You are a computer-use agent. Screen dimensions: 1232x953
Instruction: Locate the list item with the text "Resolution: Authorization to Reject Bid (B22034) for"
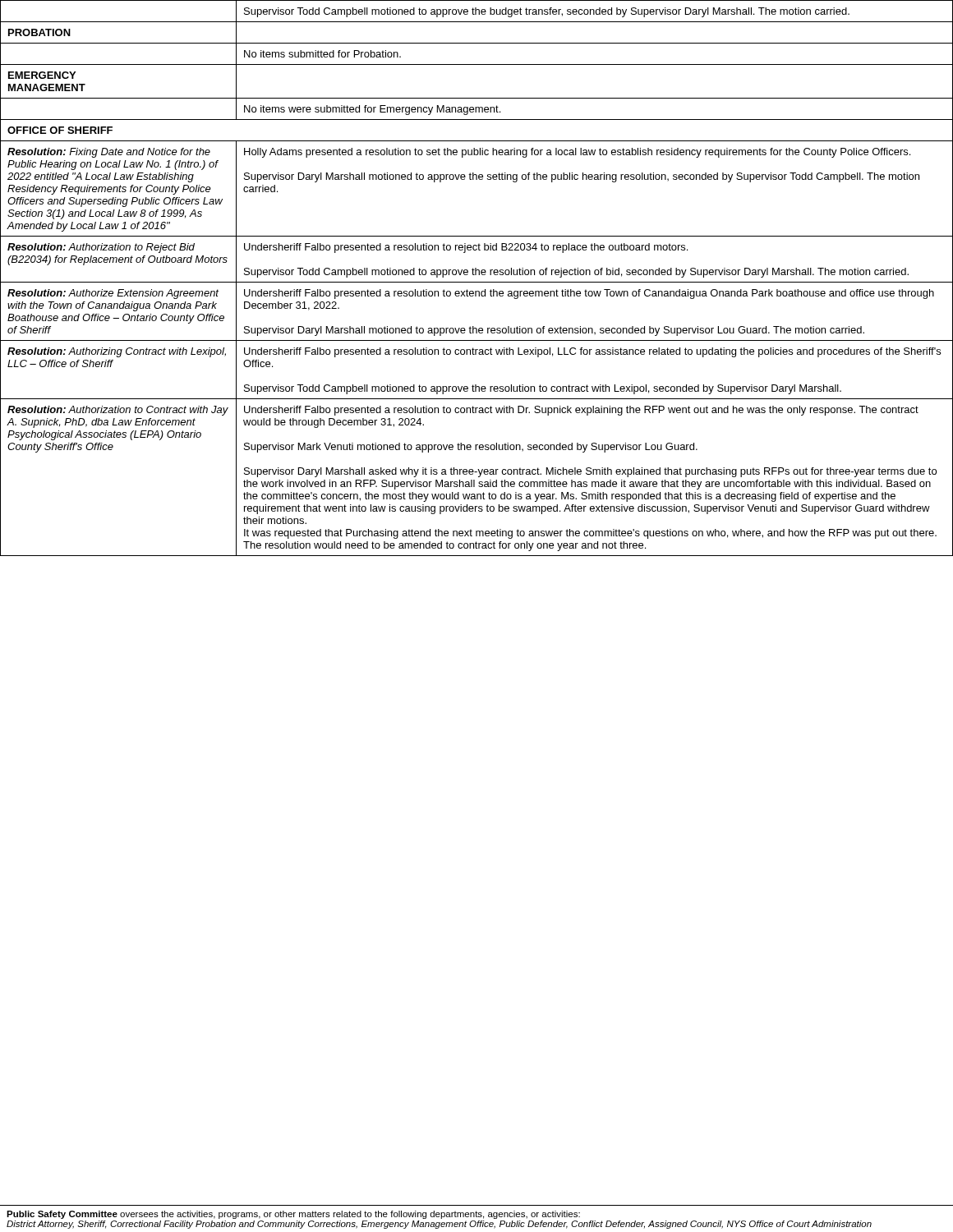click(118, 253)
